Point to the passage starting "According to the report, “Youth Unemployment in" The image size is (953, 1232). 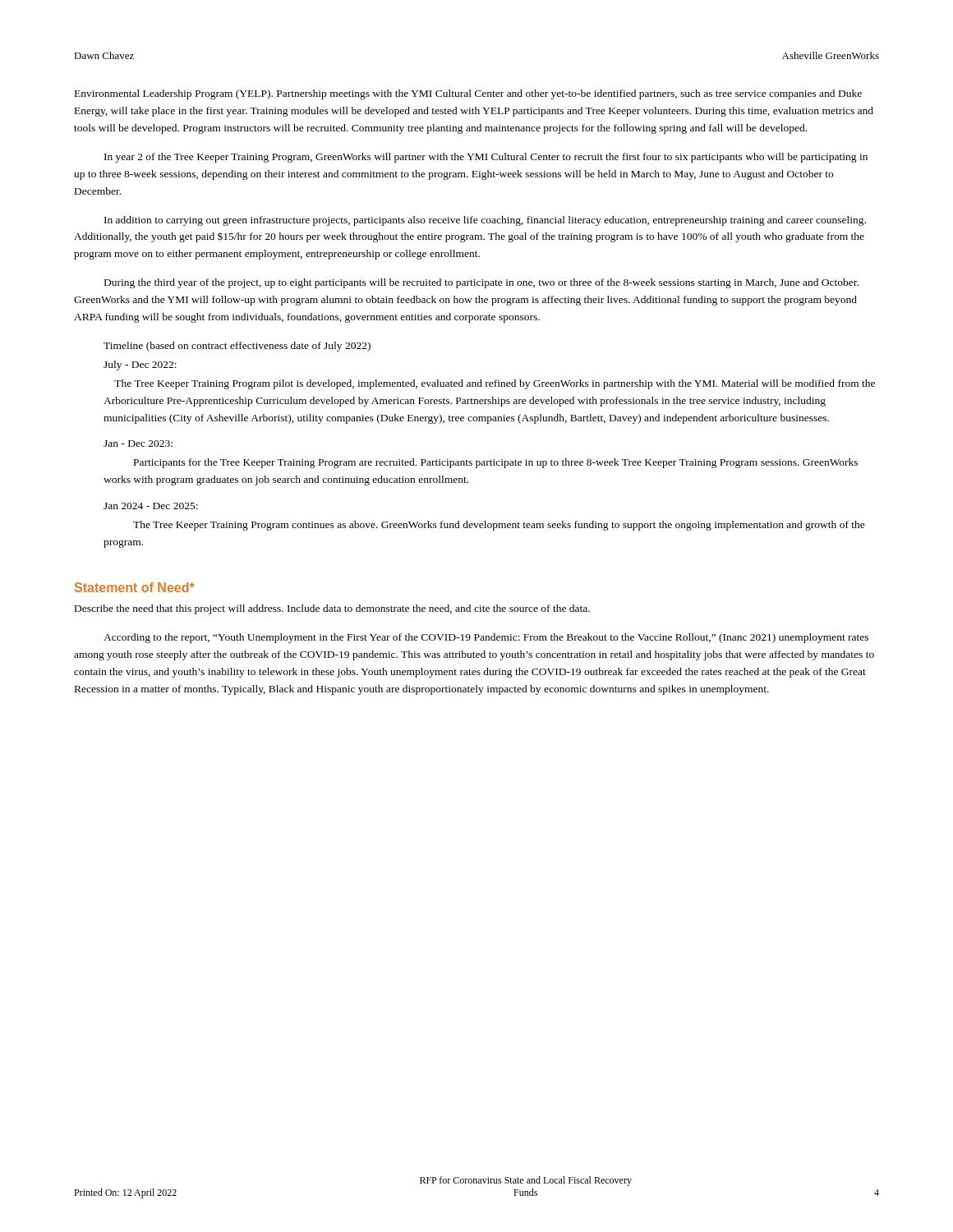coord(474,663)
